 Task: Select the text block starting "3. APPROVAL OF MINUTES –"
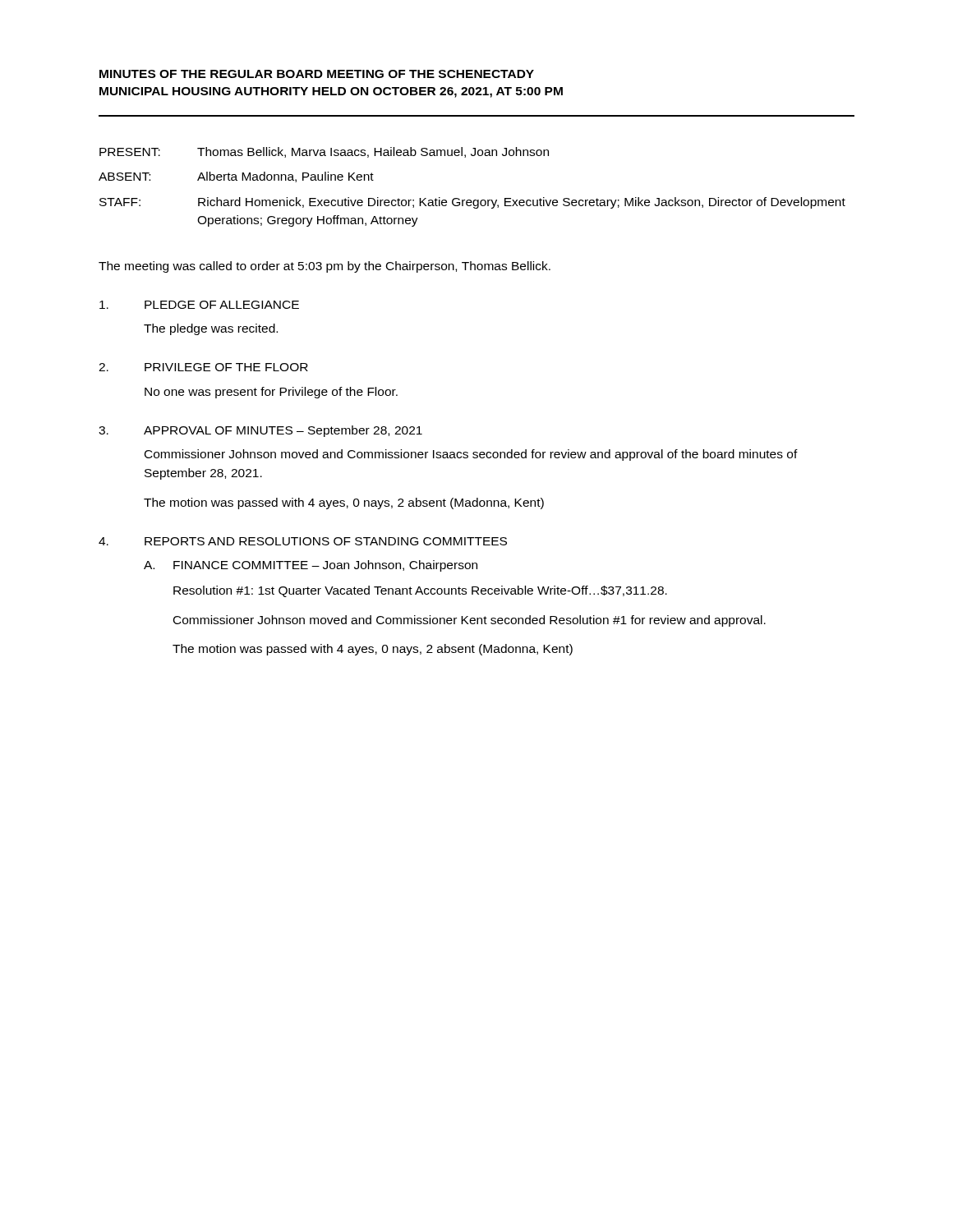click(x=261, y=430)
